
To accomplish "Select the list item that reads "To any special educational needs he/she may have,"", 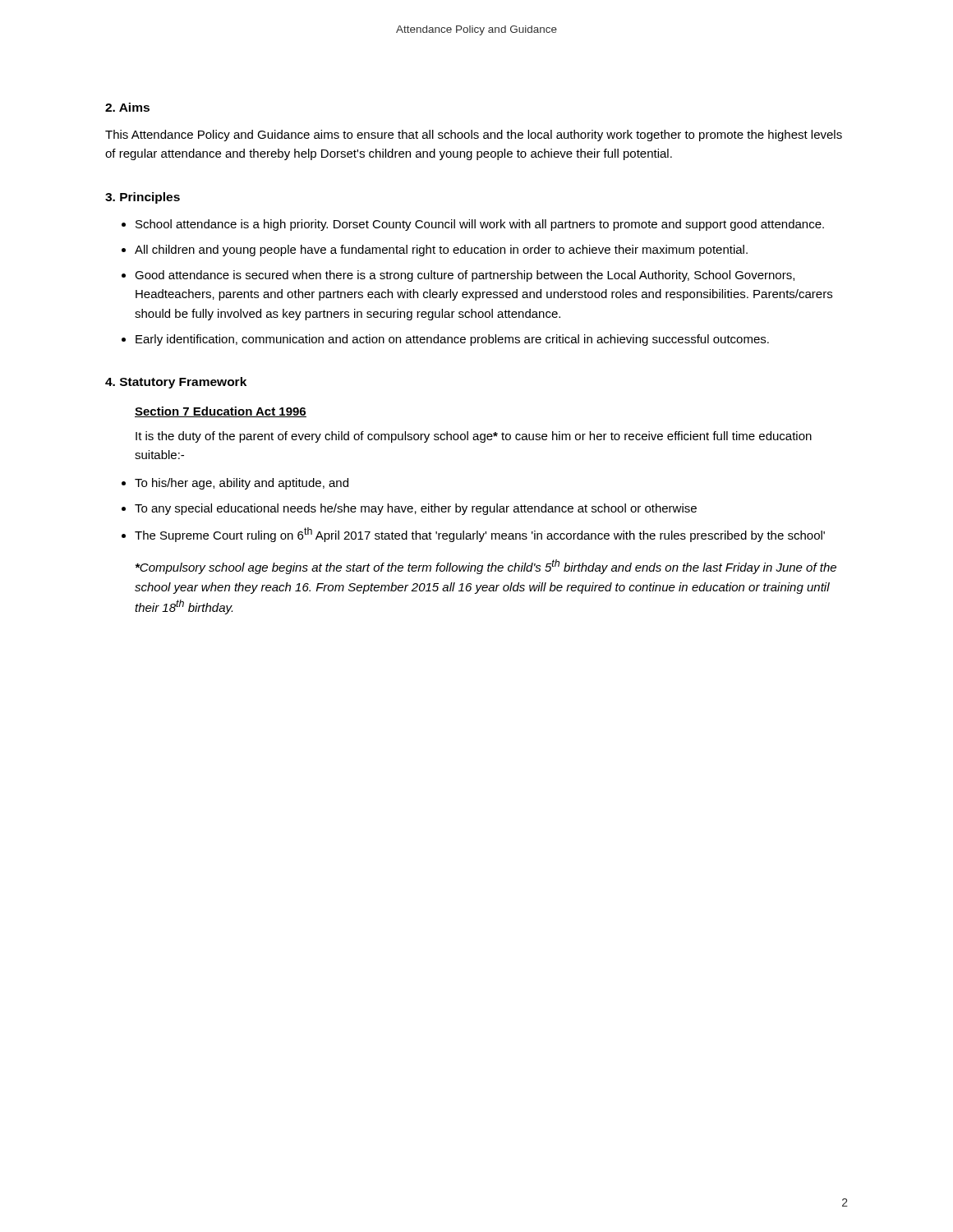I will pos(416,508).
